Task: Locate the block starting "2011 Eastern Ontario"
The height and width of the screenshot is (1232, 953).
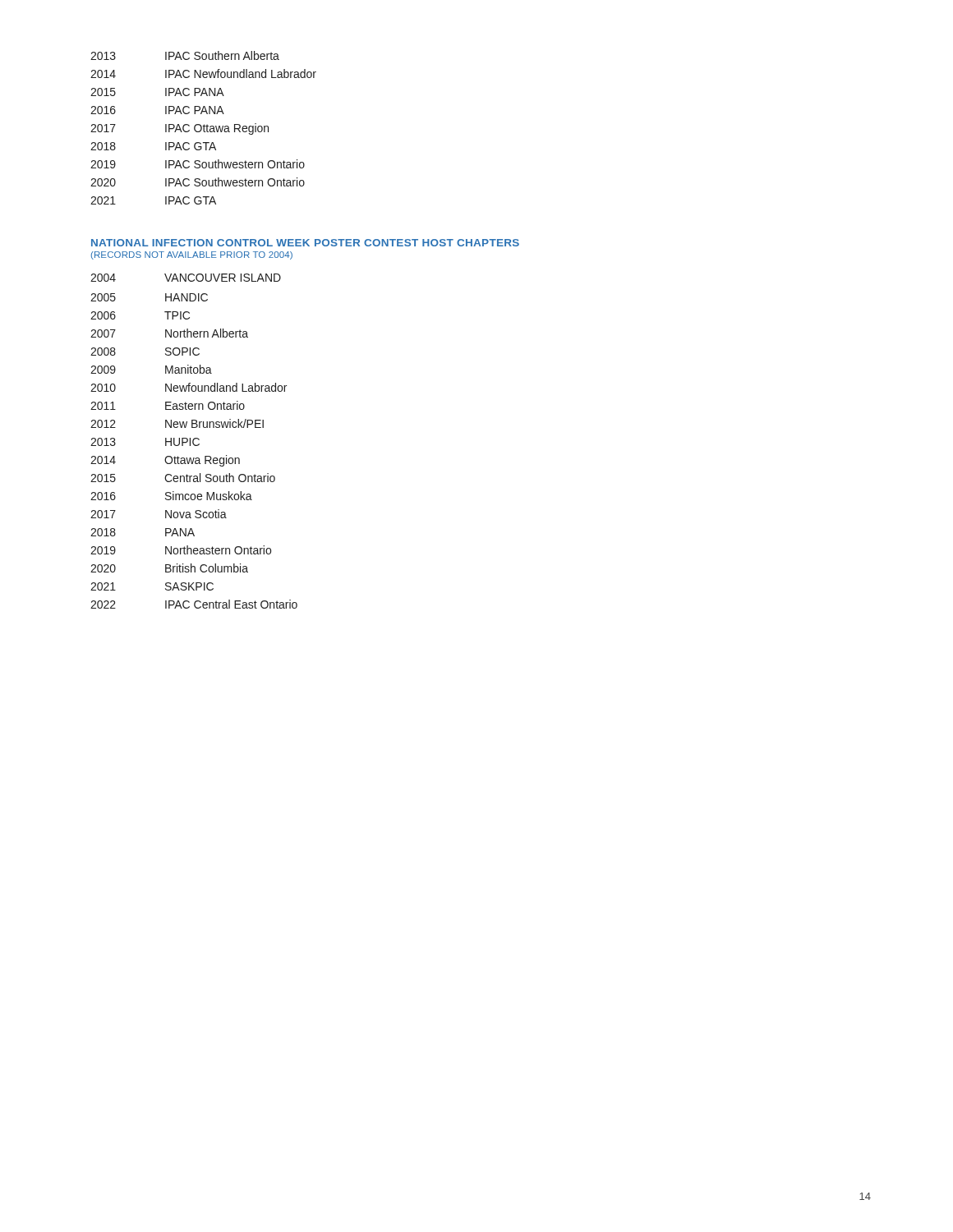Action: pyautogui.click(x=168, y=405)
